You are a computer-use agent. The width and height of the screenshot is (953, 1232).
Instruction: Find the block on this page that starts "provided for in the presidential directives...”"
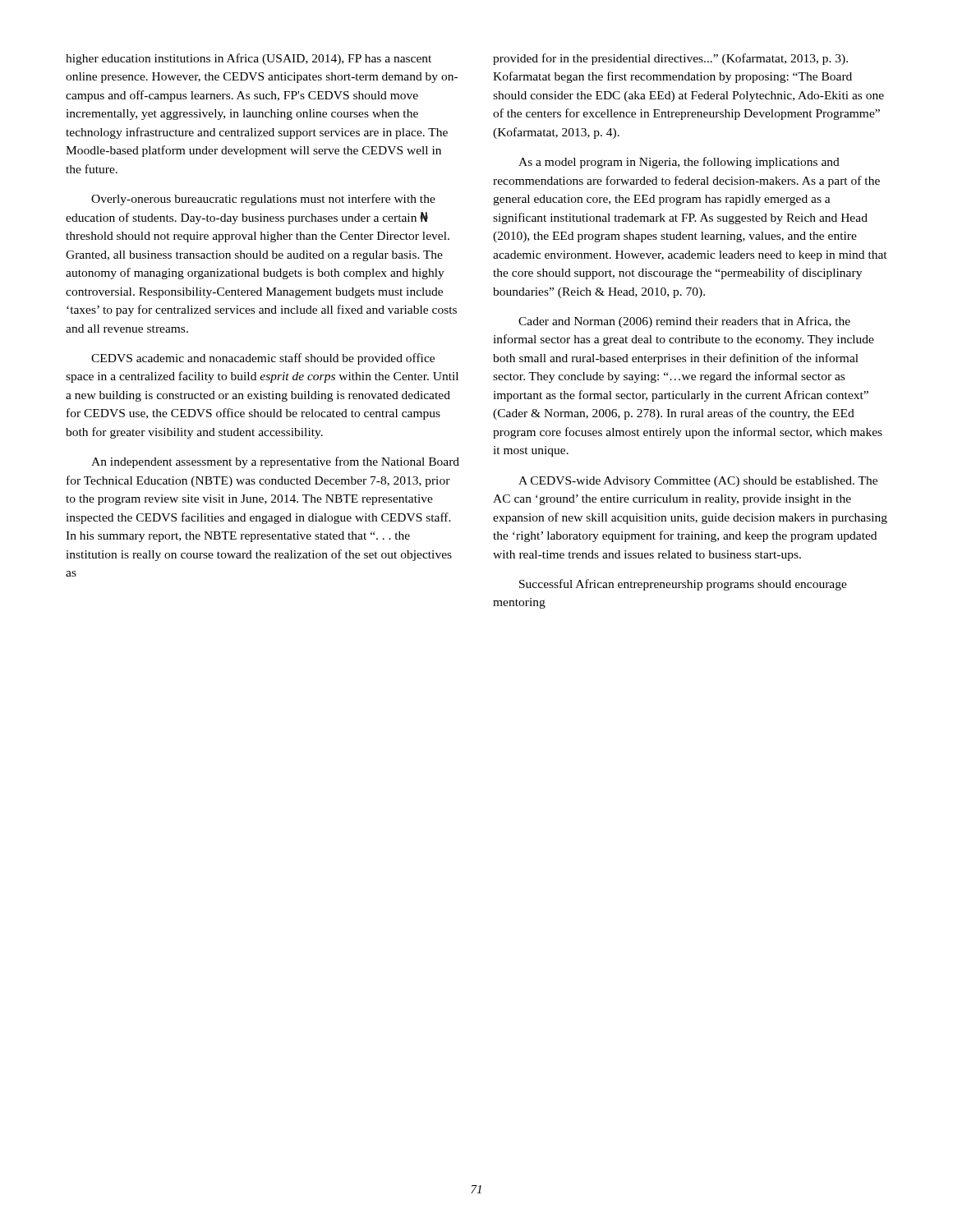coord(690,95)
